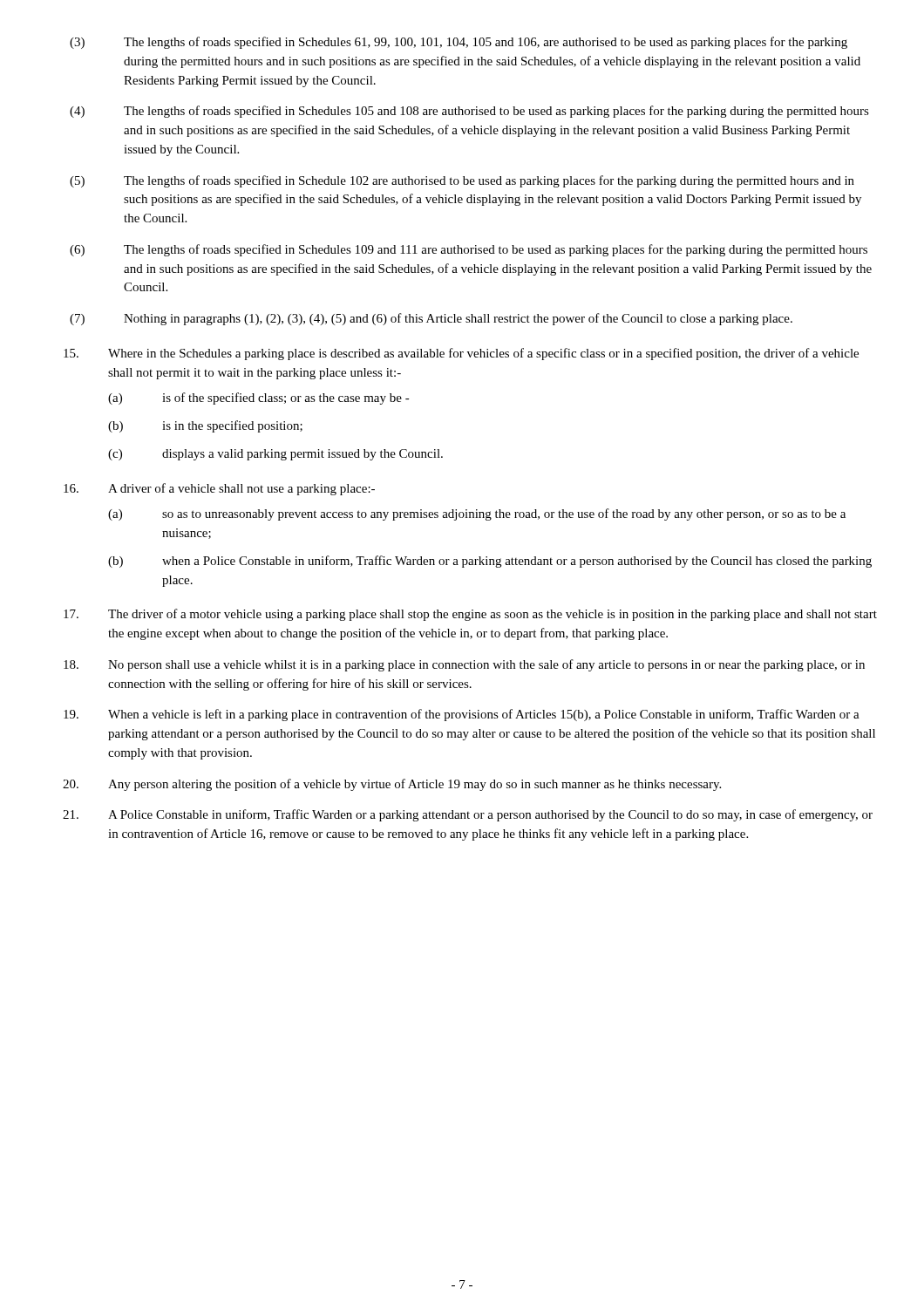
Task: Click on the list item with the text "20. Any person altering the"
Action: (471, 784)
